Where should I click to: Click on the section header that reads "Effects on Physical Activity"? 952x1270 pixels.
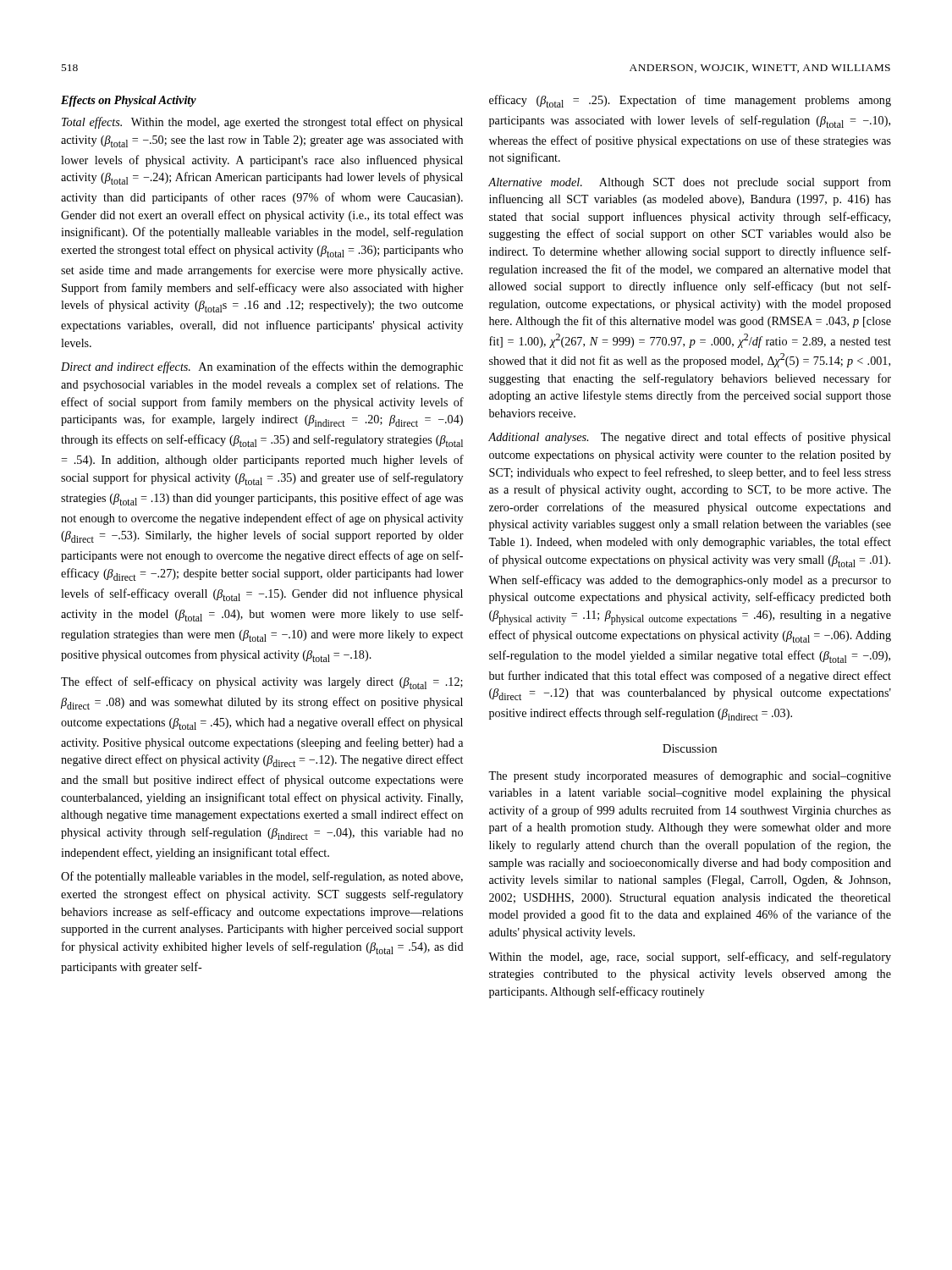click(x=128, y=100)
